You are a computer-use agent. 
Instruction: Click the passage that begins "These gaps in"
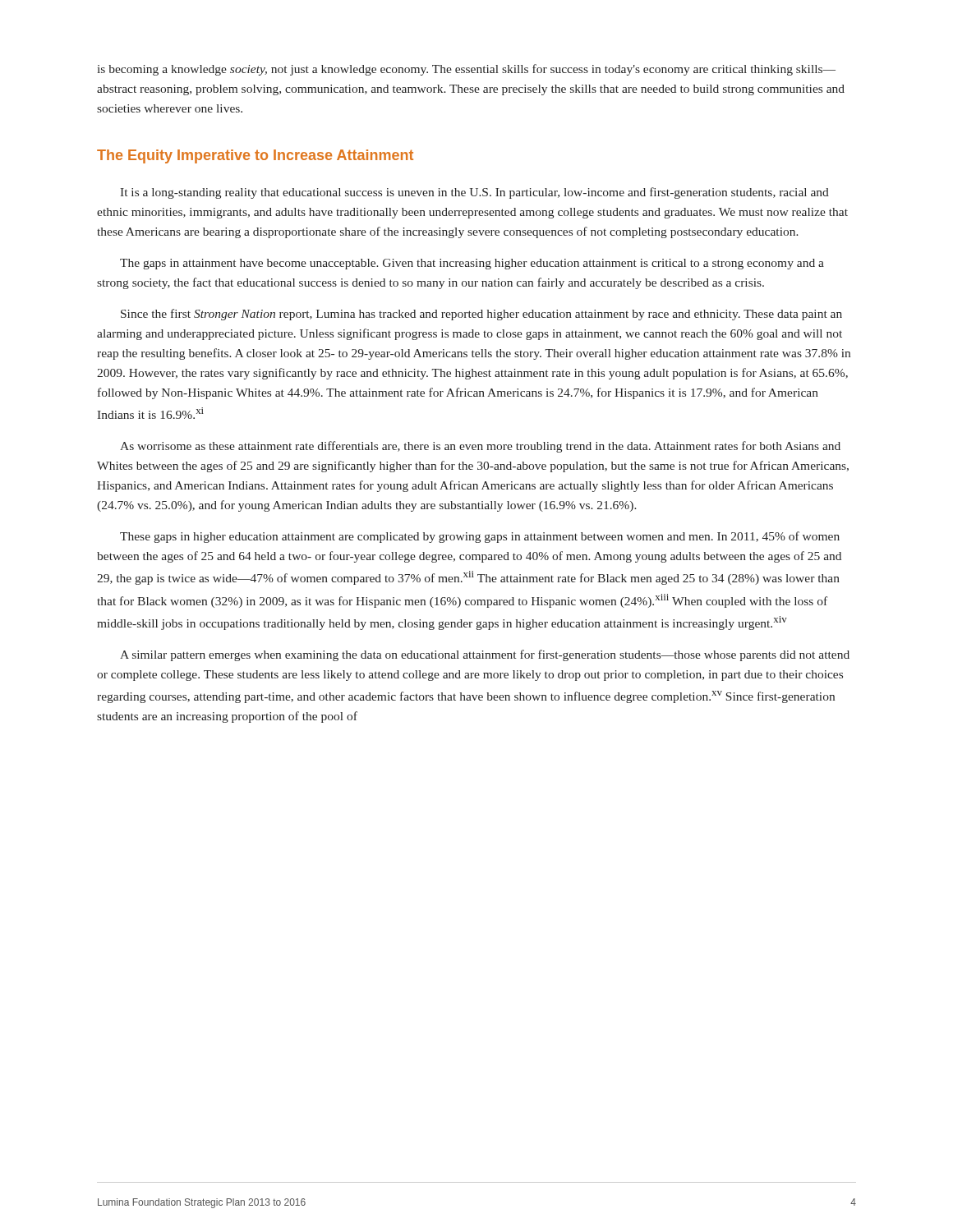coord(469,580)
